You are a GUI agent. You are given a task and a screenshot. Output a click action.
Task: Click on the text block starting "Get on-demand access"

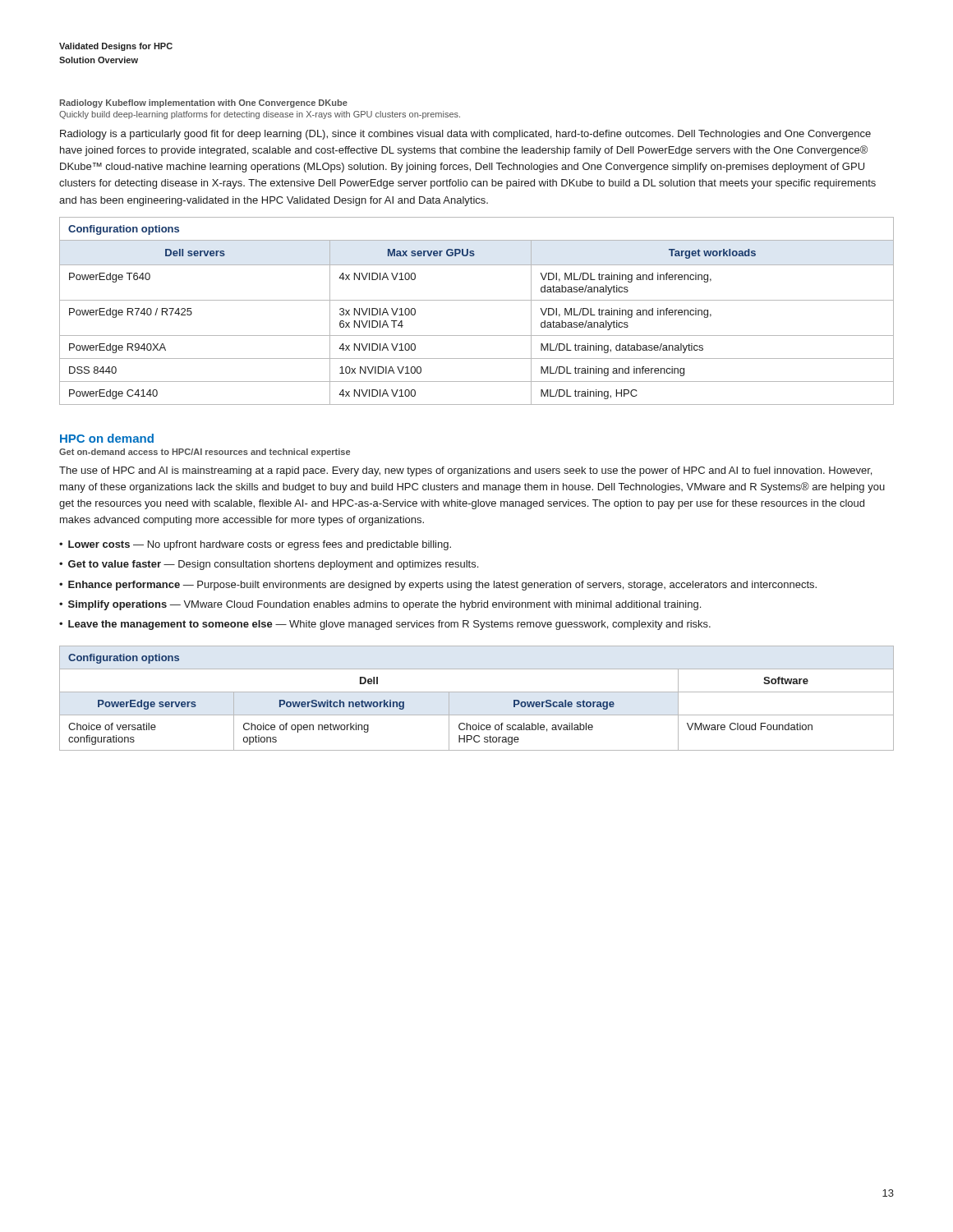(x=205, y=452)
